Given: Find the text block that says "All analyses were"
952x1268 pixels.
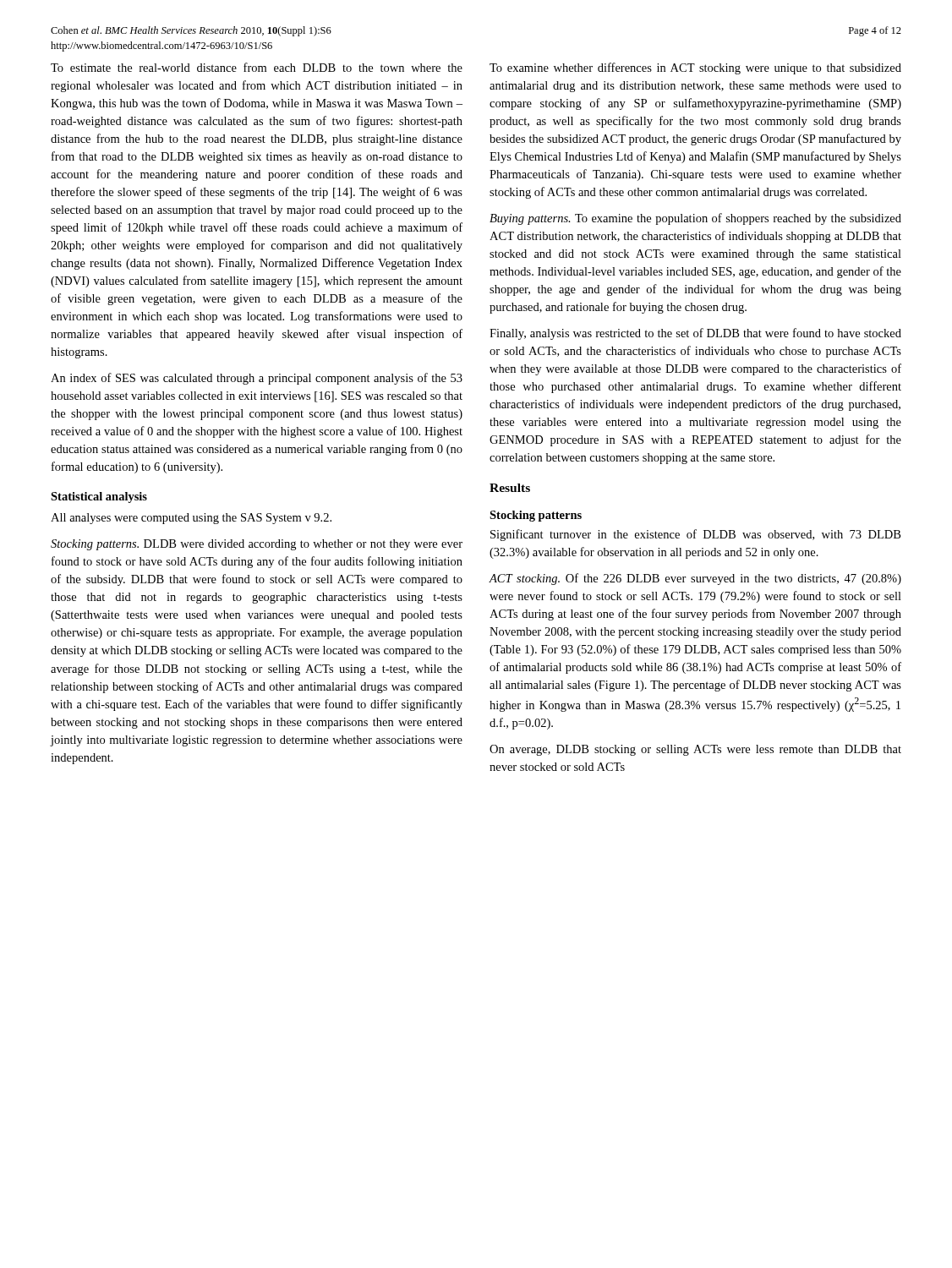Looking at the screenshot, I should [257, 638].
